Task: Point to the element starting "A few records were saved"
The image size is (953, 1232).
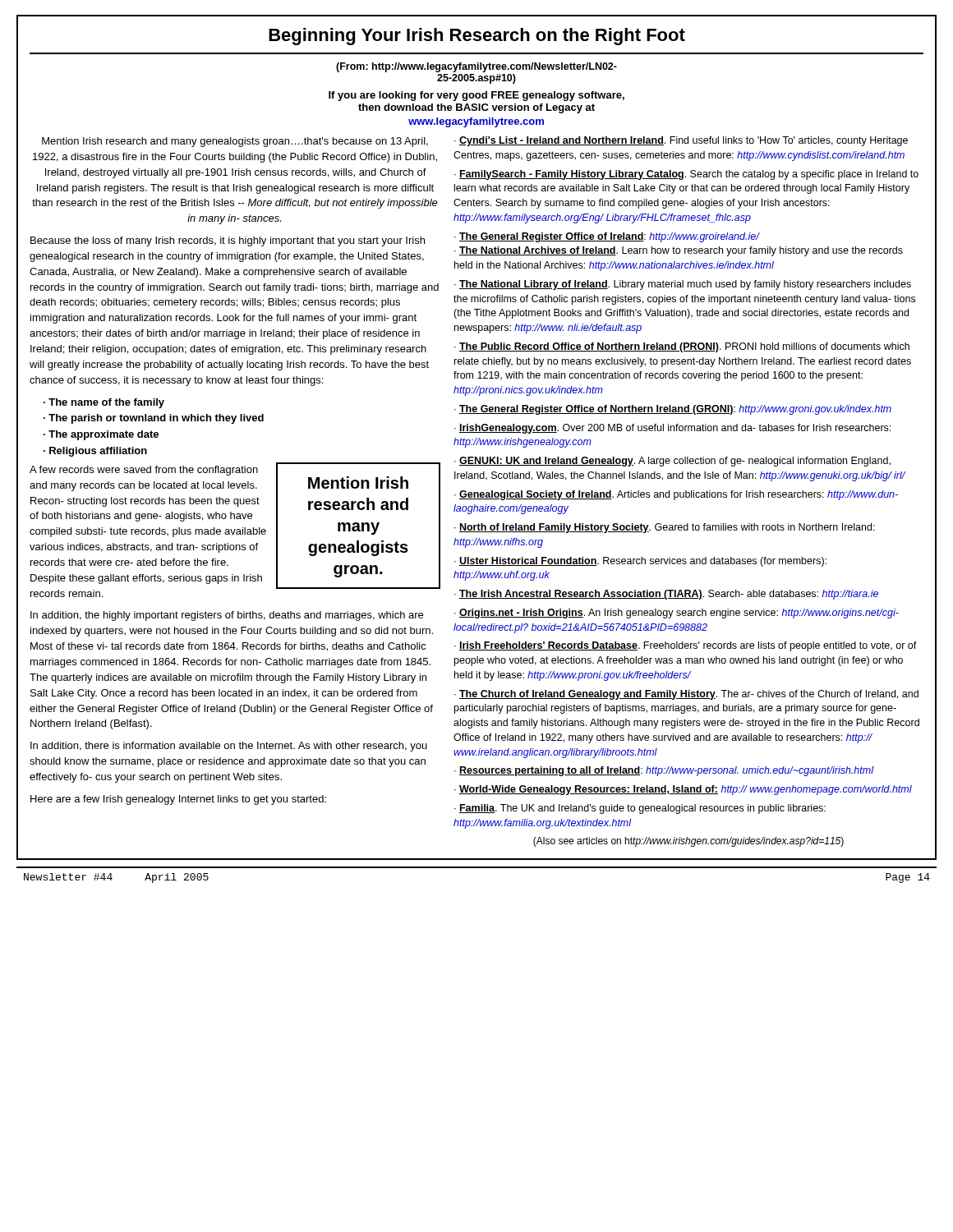Action: [x=148, y=531]
